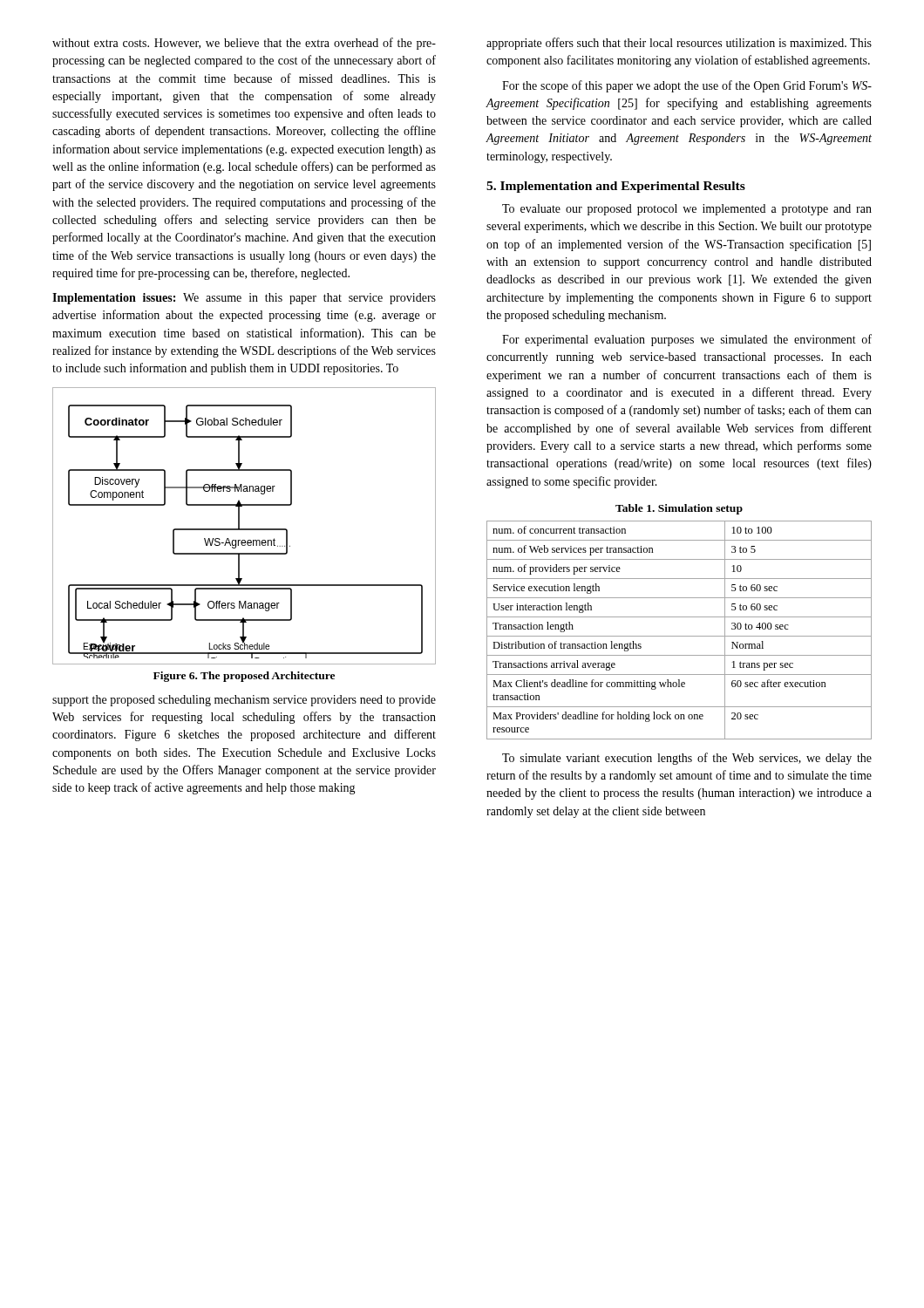Find the table that mentions "1 trans per"
Screen dimensions: 1308x924
679,630
